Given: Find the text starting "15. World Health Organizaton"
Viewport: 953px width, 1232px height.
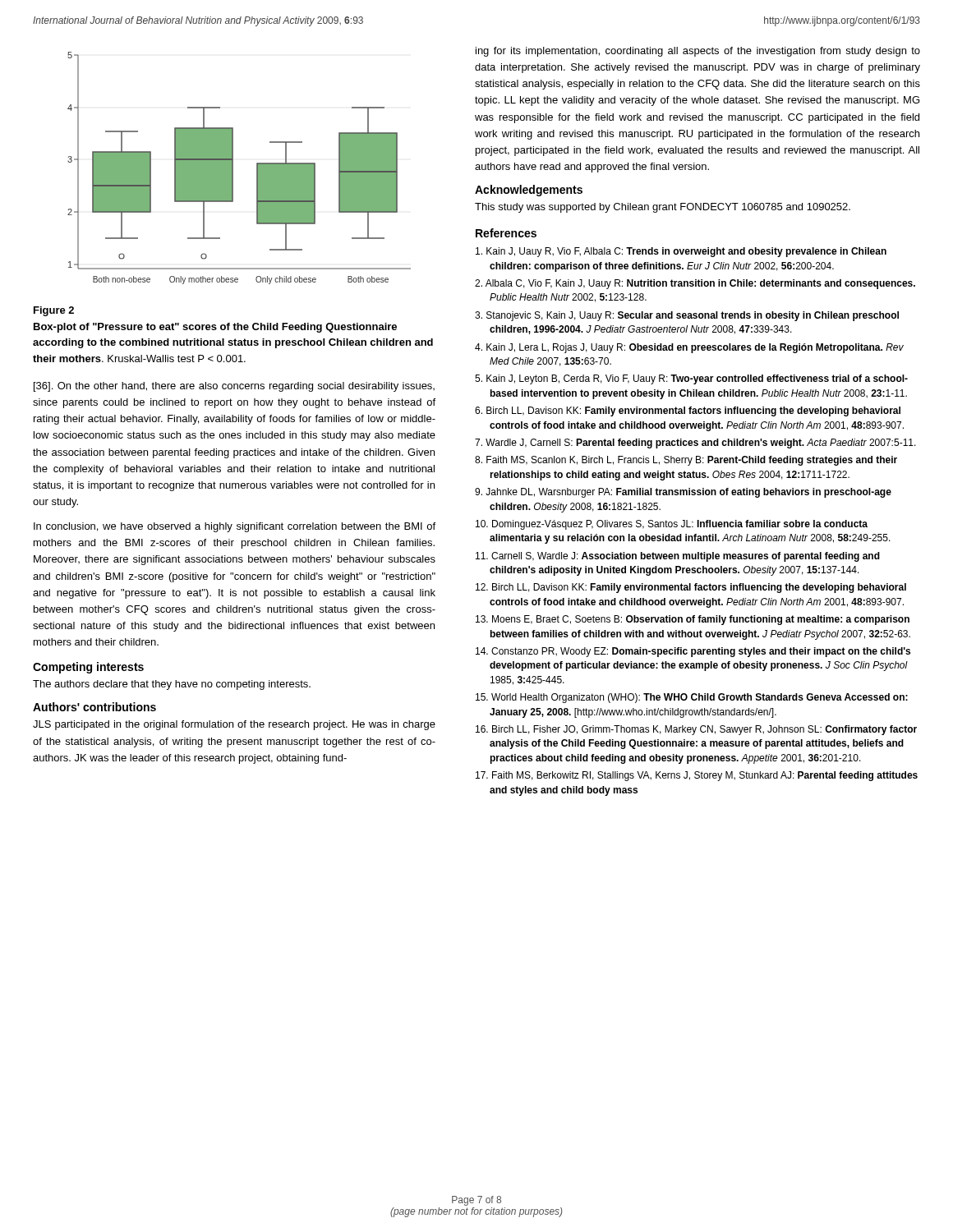Looking at the screenshot, I should coord(692,705).
